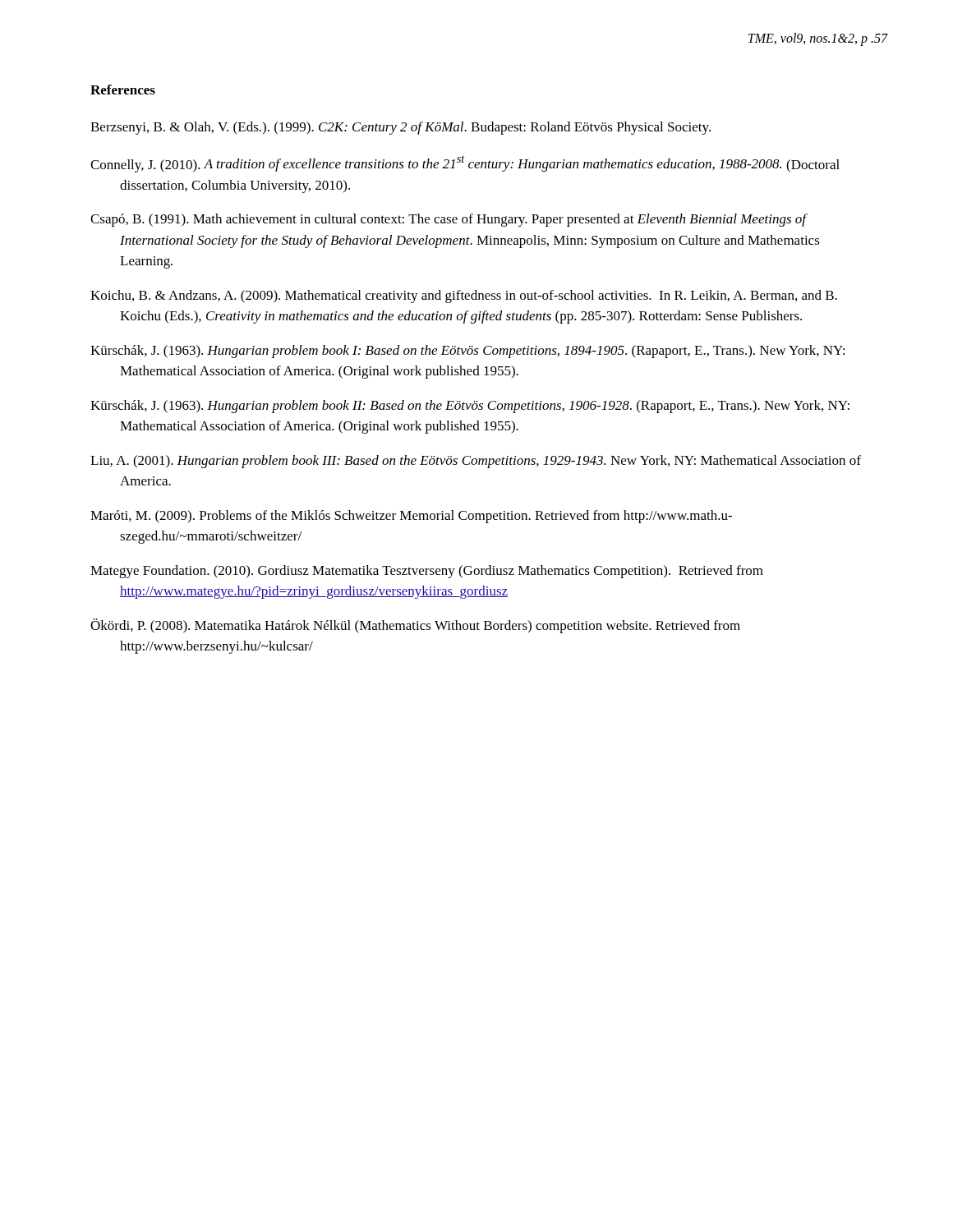This screenshot has width=953, height=1232.
Task: Locate the list item containing "Csapó, B. (1991). Math achievement in cultural context:"
Action: point(455,240)
